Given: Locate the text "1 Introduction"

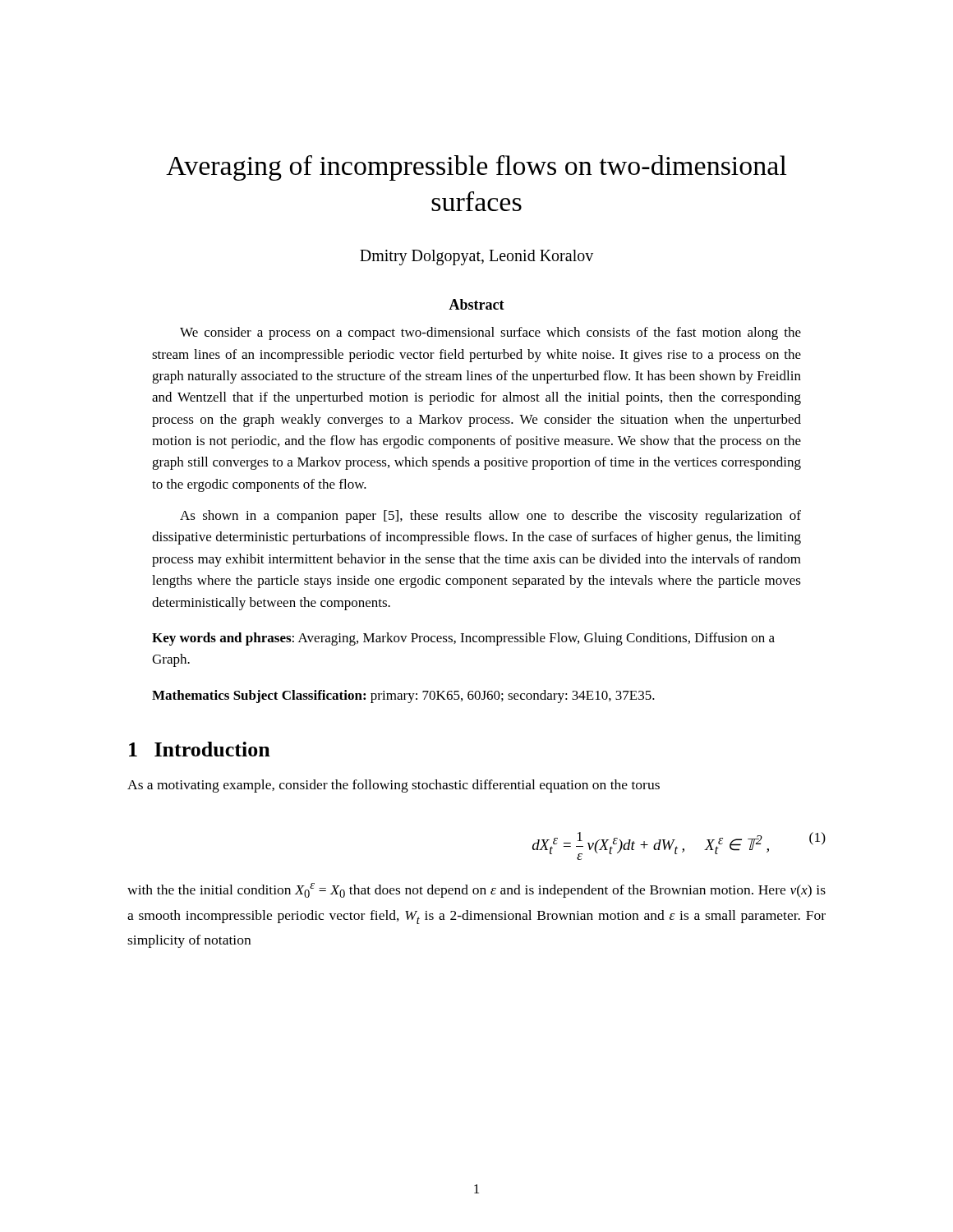Looking at the screenshot, I should pos(199,749).
